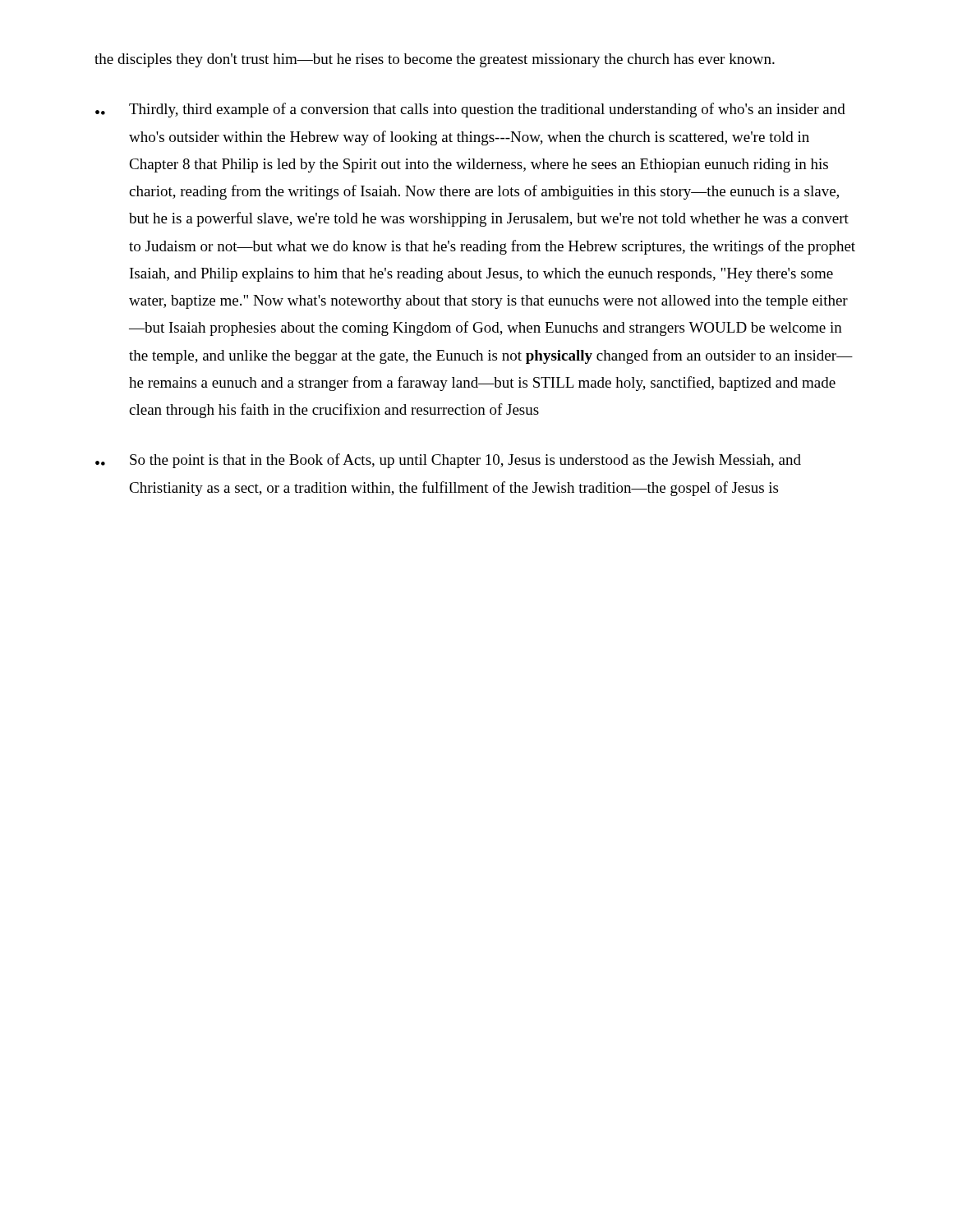The height and width of the screenshot is (1232, 953).
Task: Click the passage that begins "the disciples they"
Action: (x=435, y=59)
